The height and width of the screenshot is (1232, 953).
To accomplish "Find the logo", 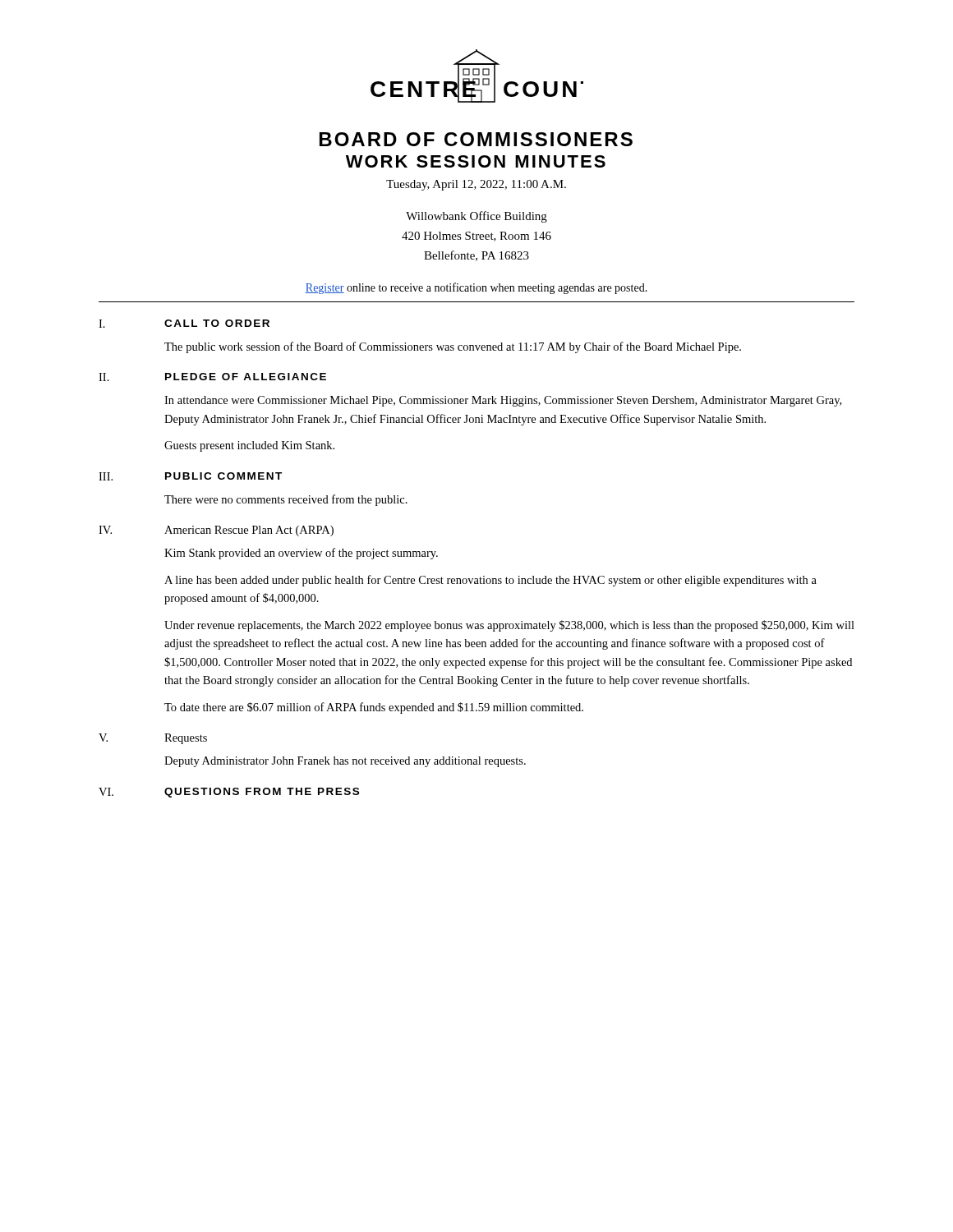I will [476, 84].
